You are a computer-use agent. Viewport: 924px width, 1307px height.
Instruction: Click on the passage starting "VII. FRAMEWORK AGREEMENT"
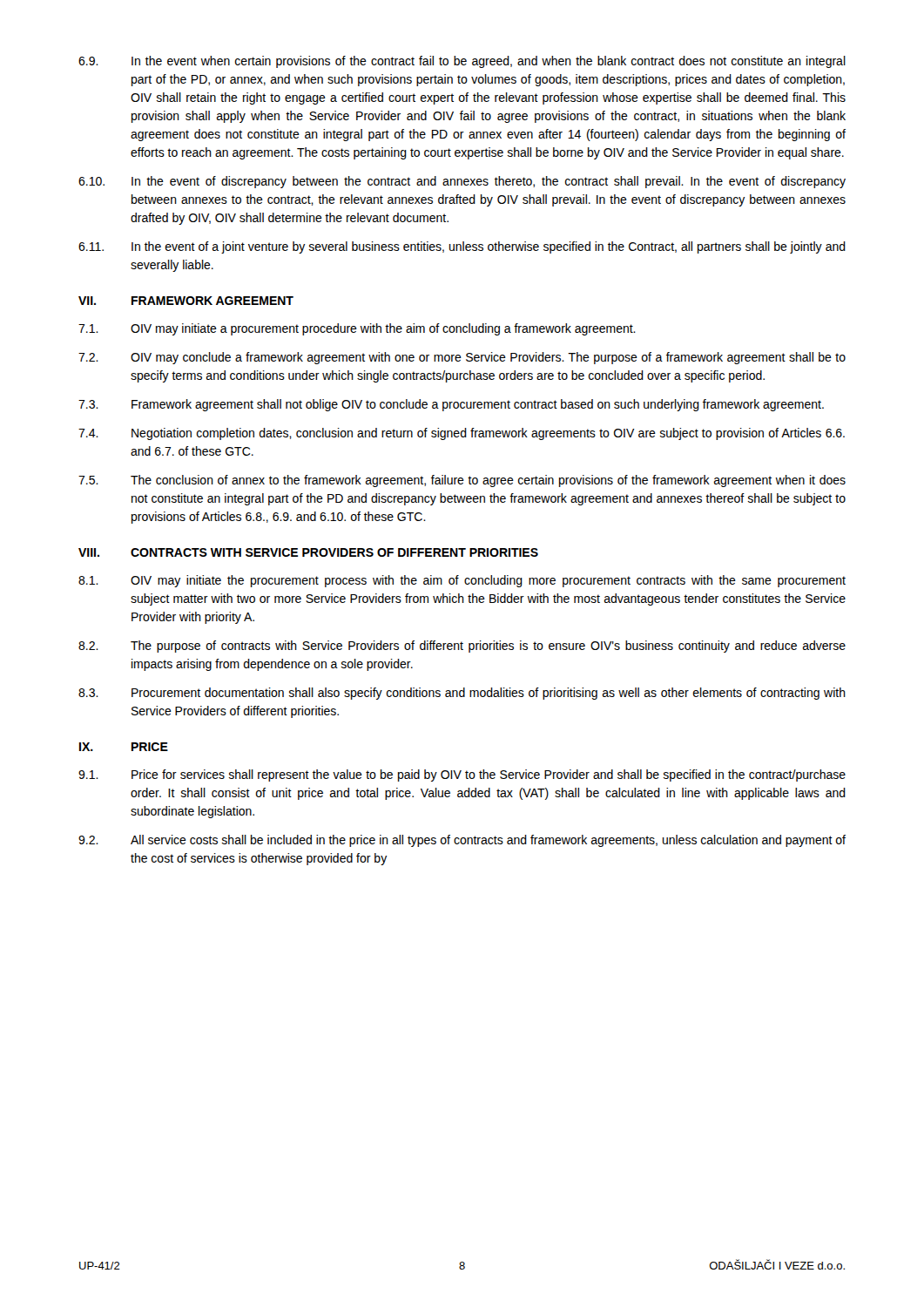pos(186,301)
